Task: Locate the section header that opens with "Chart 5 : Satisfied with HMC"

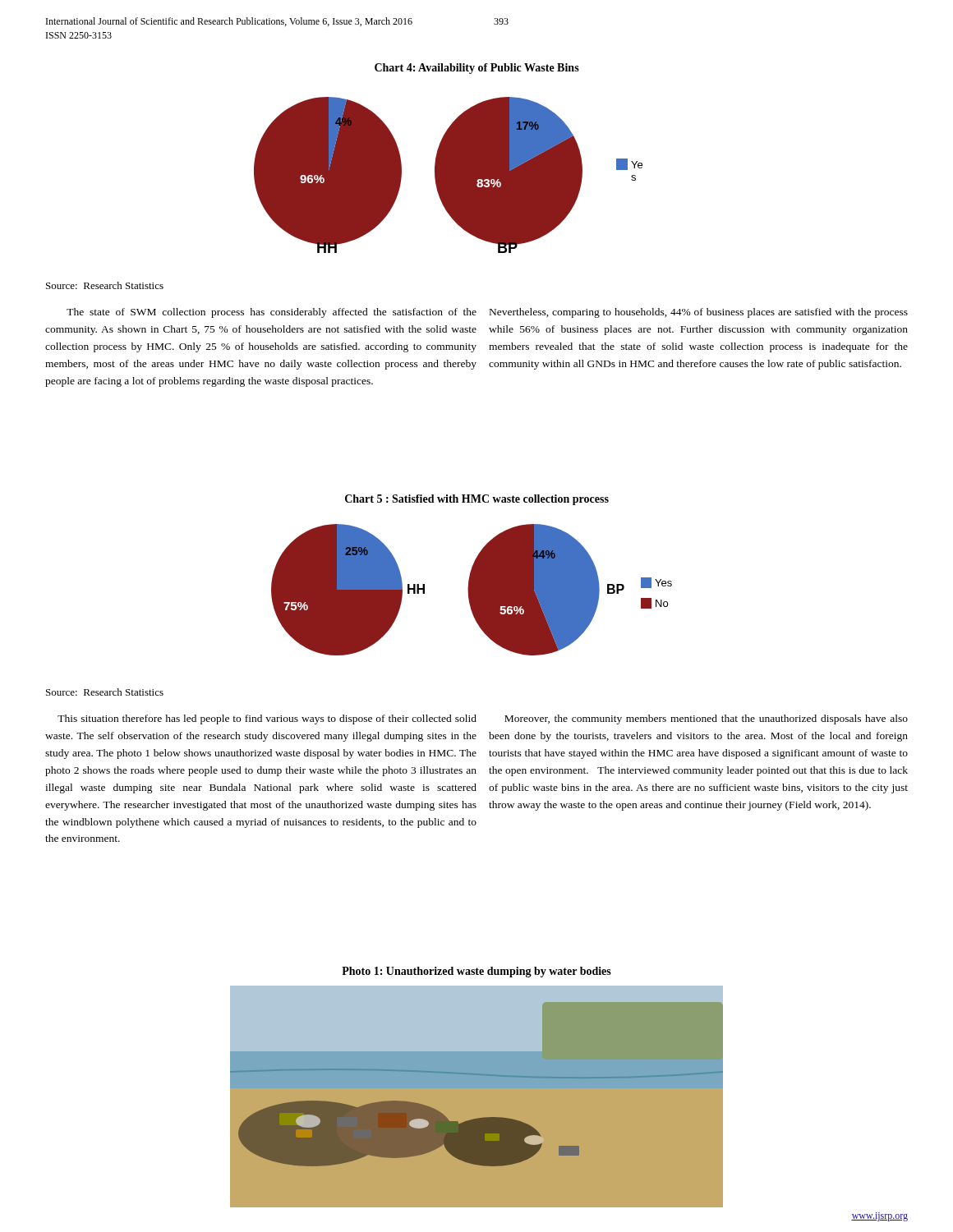Action: pyautogui.click(x=476, y=499)
